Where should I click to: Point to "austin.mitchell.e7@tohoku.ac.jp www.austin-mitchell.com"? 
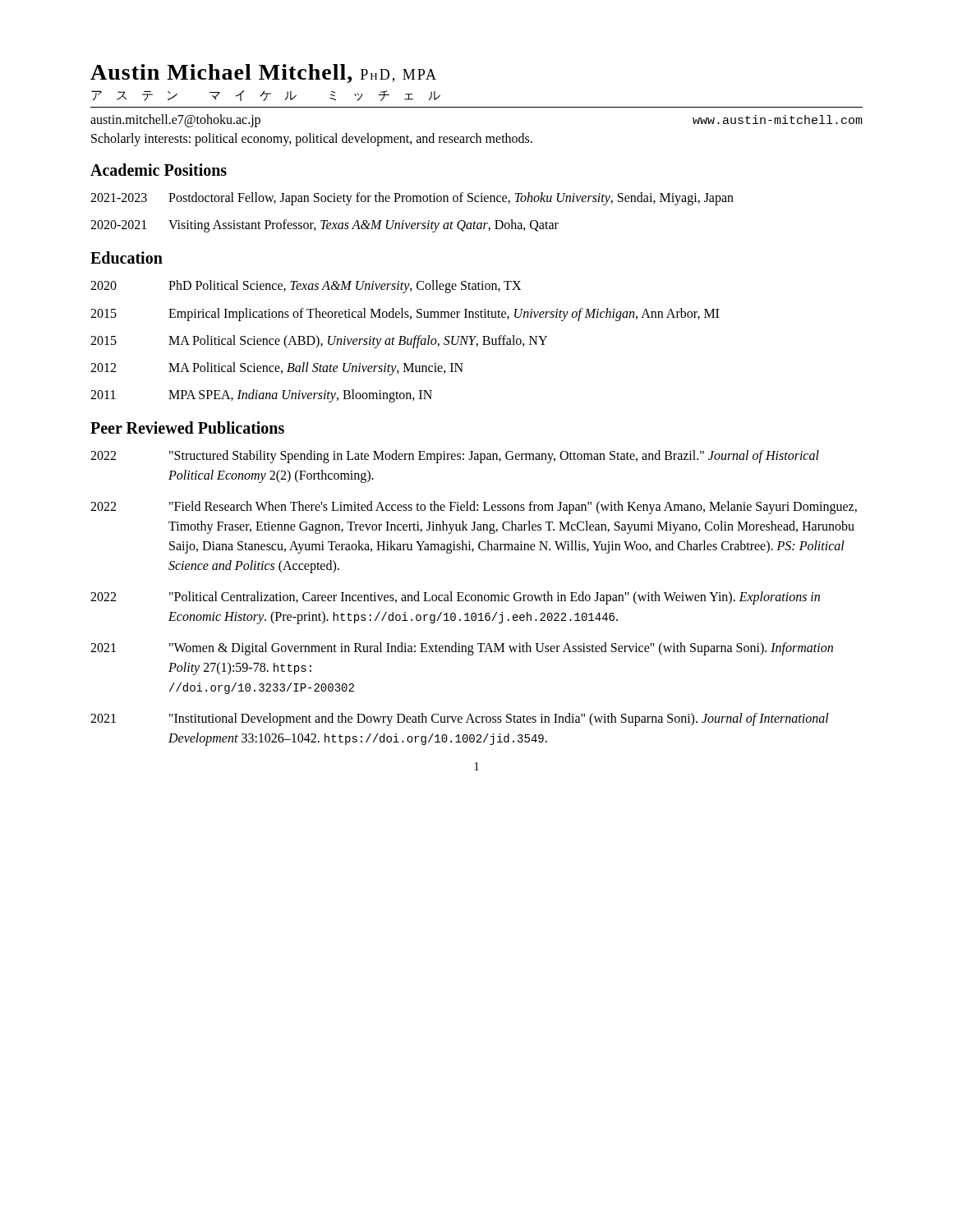pyautogui.click(x=175, y=120)
